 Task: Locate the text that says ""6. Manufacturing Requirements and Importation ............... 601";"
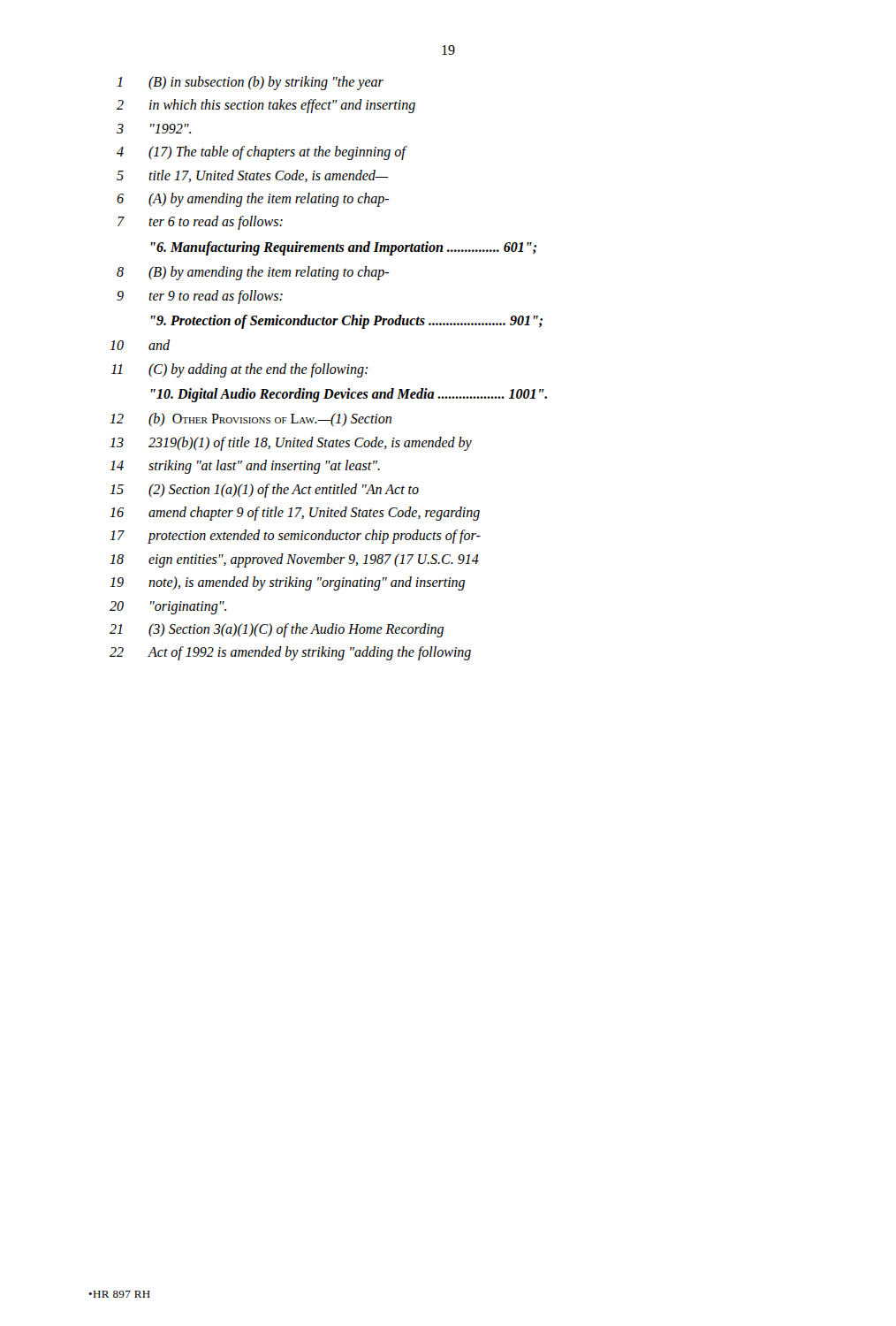[x=343, y=247]
